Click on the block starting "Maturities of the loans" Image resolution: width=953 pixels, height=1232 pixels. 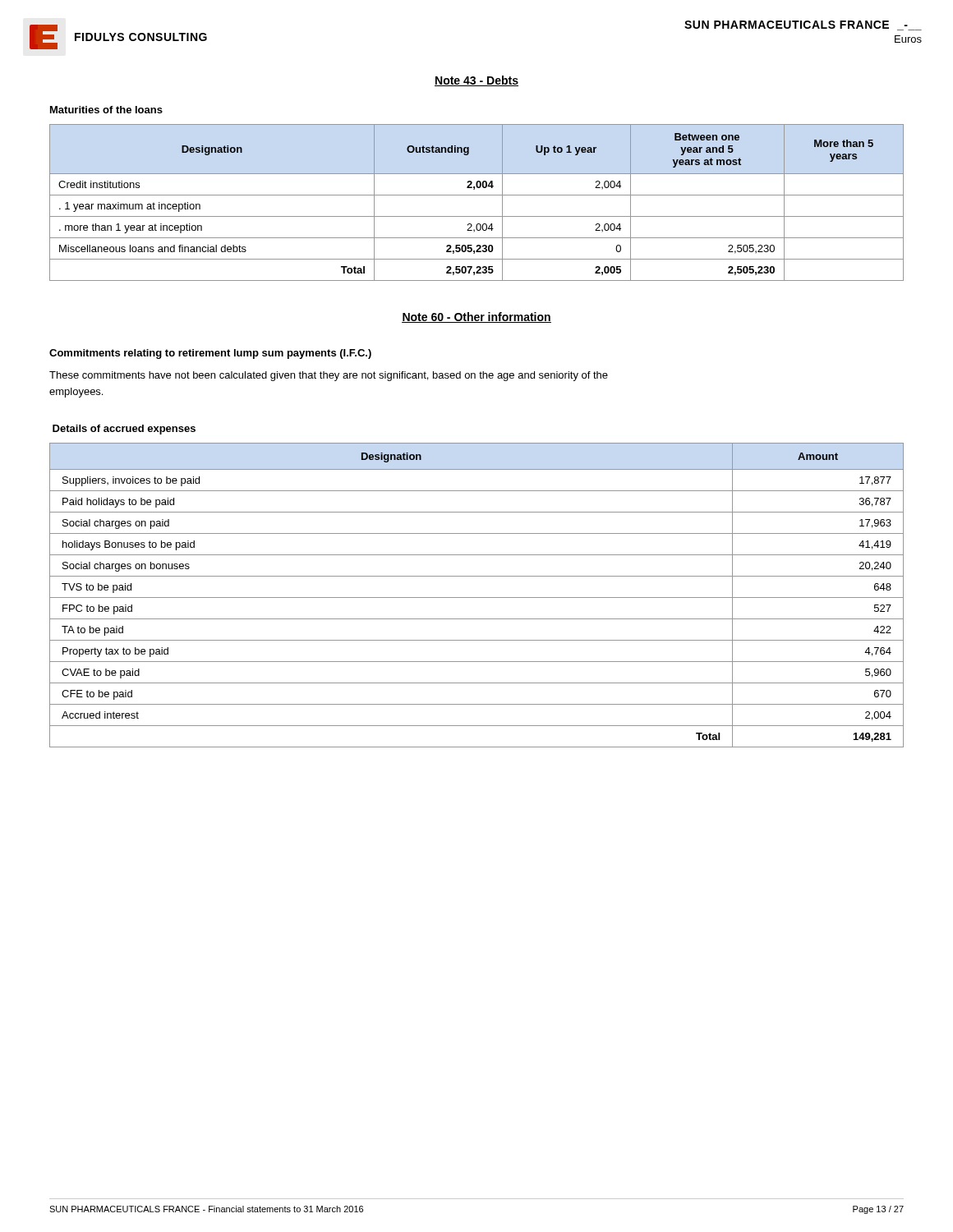click(106, 110)
